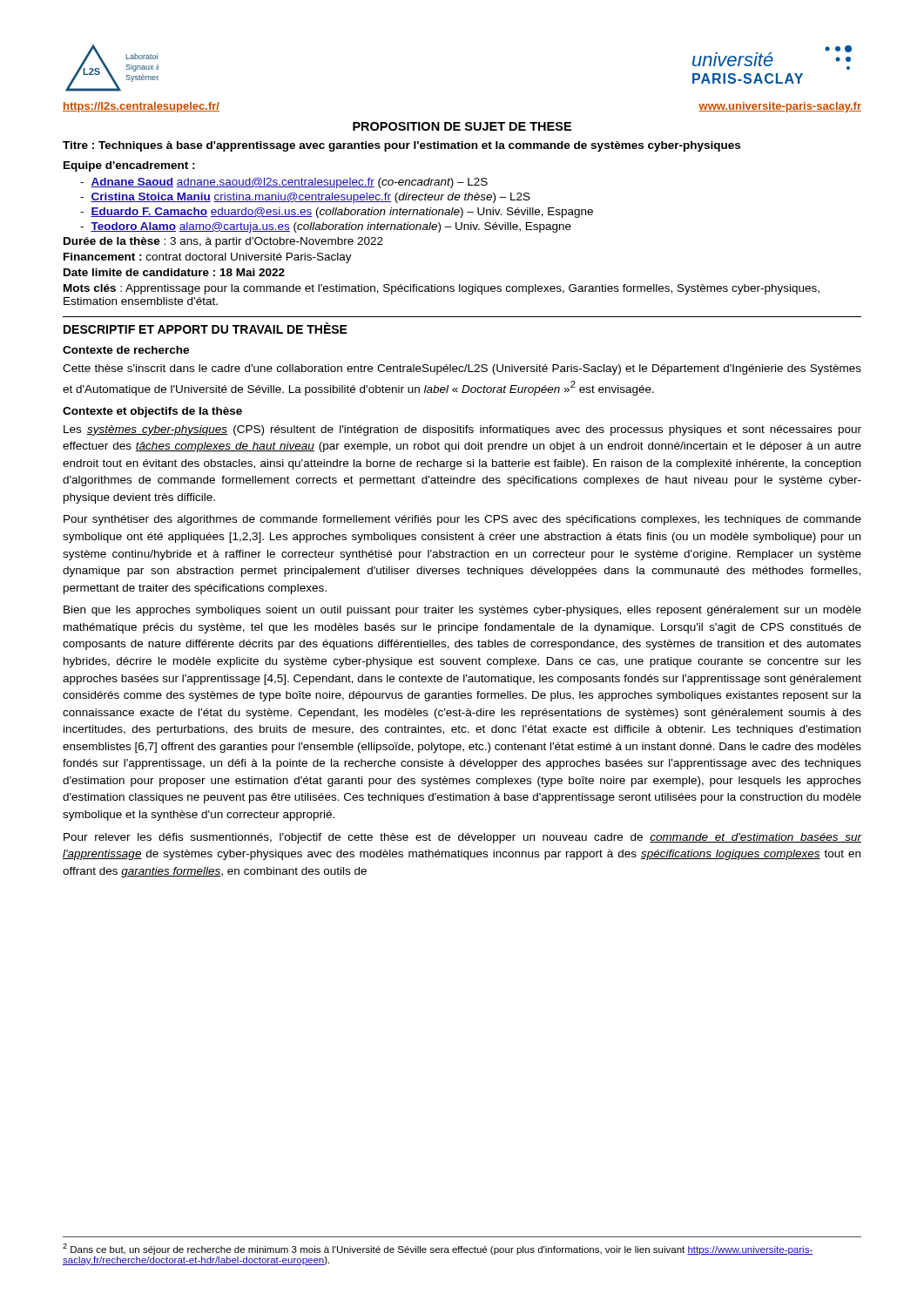Select the region starting "Bien que les"

(462, 712)
